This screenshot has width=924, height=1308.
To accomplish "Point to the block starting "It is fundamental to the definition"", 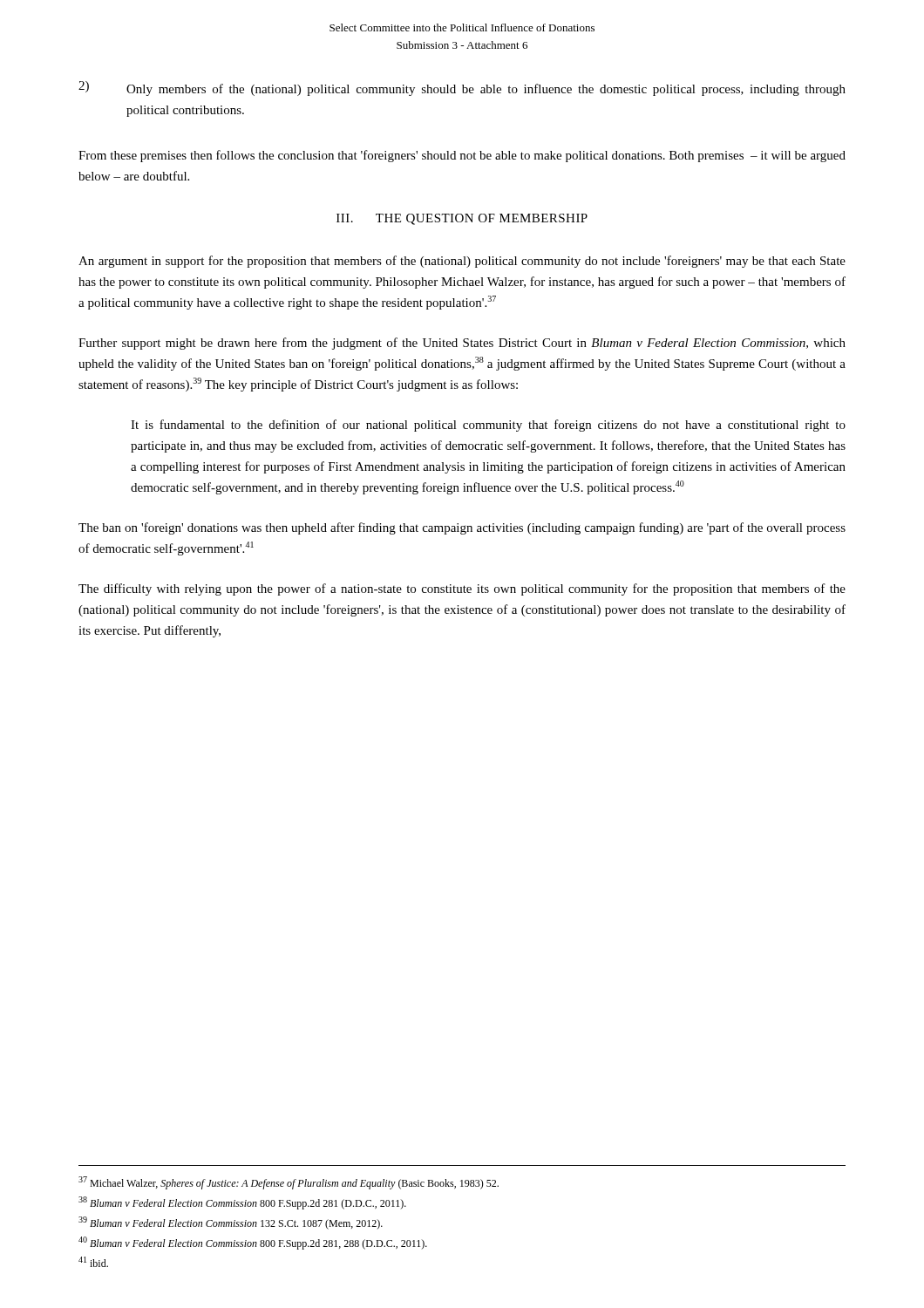I will click(488, 456).
